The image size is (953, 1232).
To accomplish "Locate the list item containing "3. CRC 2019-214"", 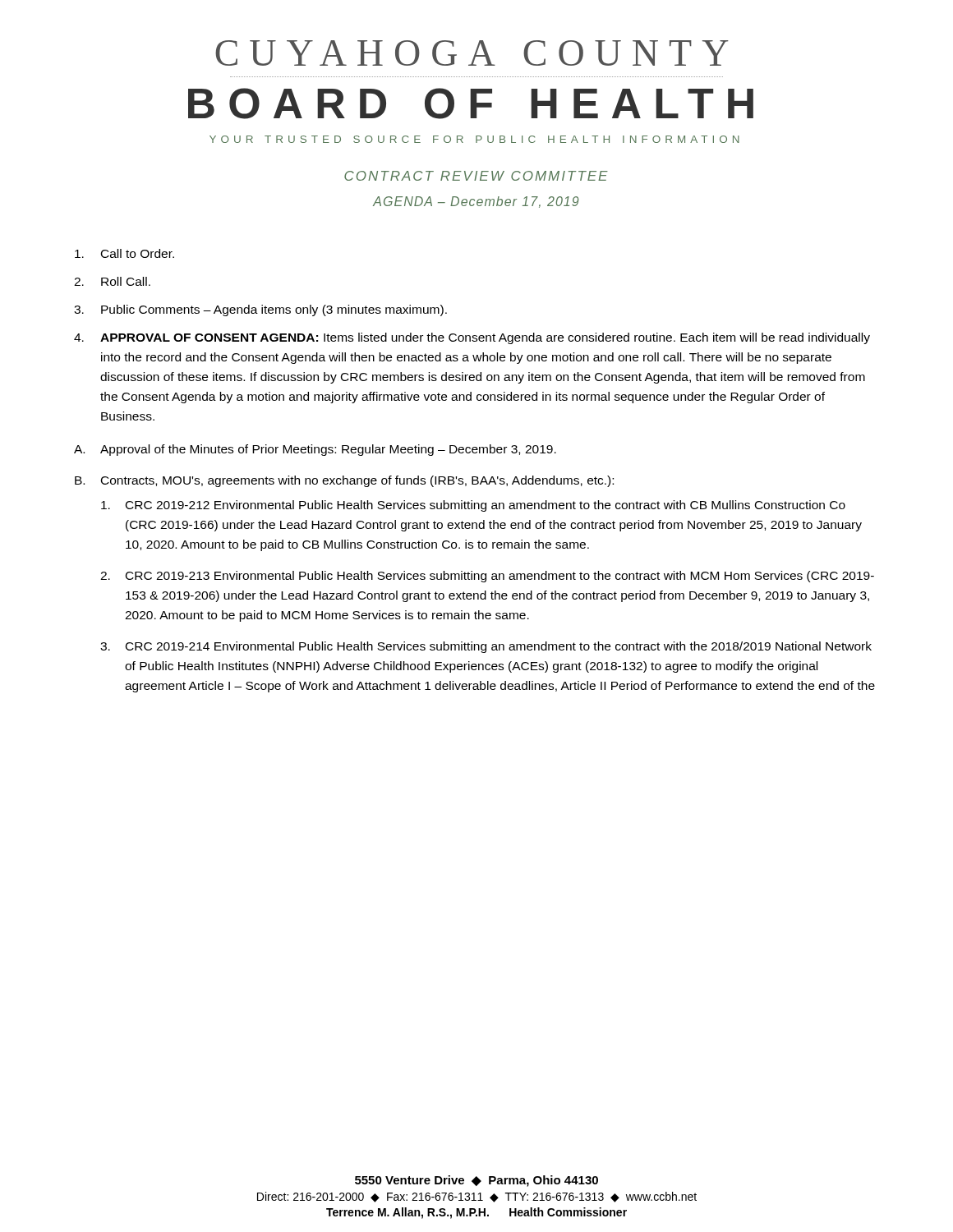I will point(490,666).
